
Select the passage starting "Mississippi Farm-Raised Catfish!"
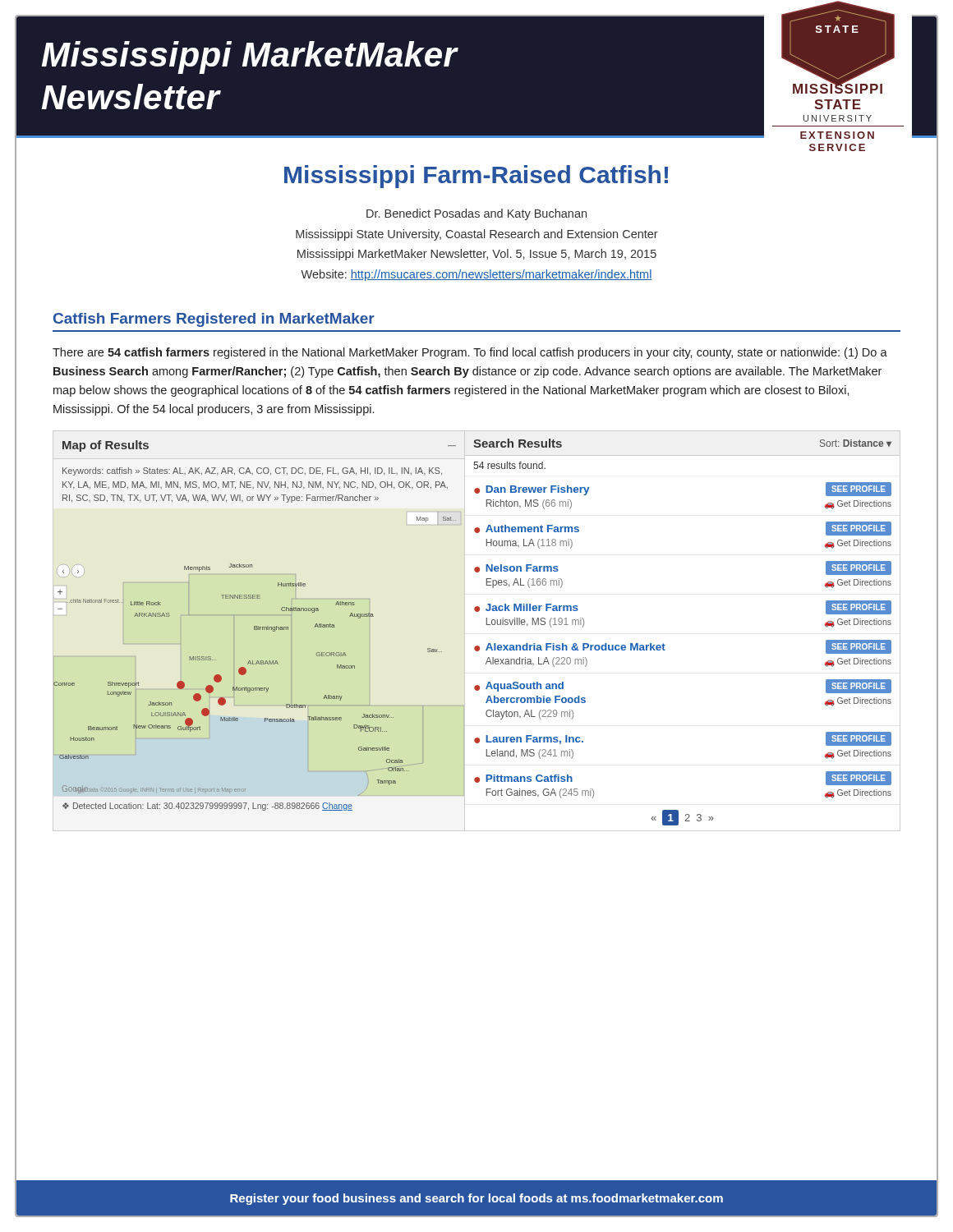476,175
